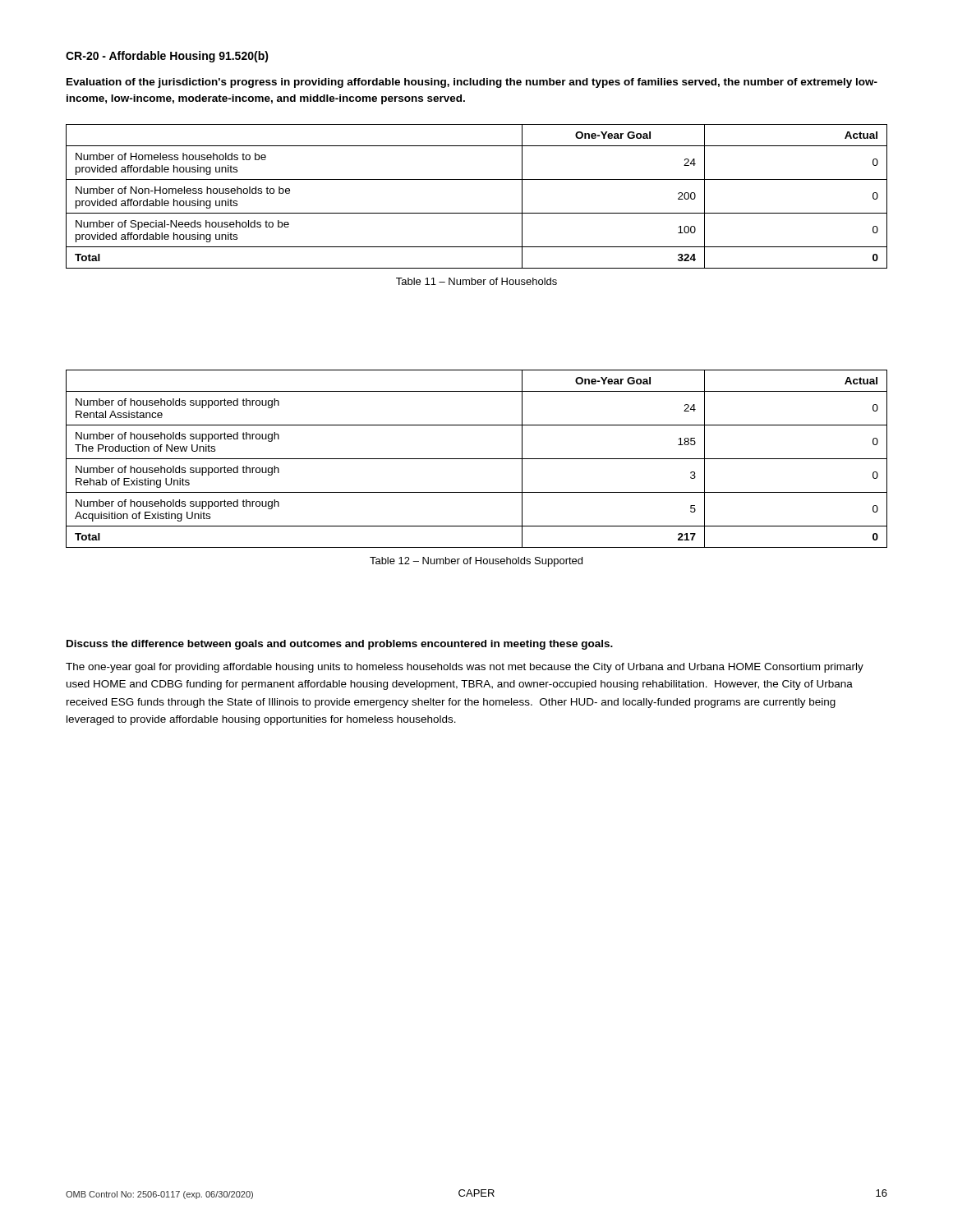953x1232 pixels.
Task: Locate the section header that reads "CR-20 - Affordable"
Action: point(167,56)
